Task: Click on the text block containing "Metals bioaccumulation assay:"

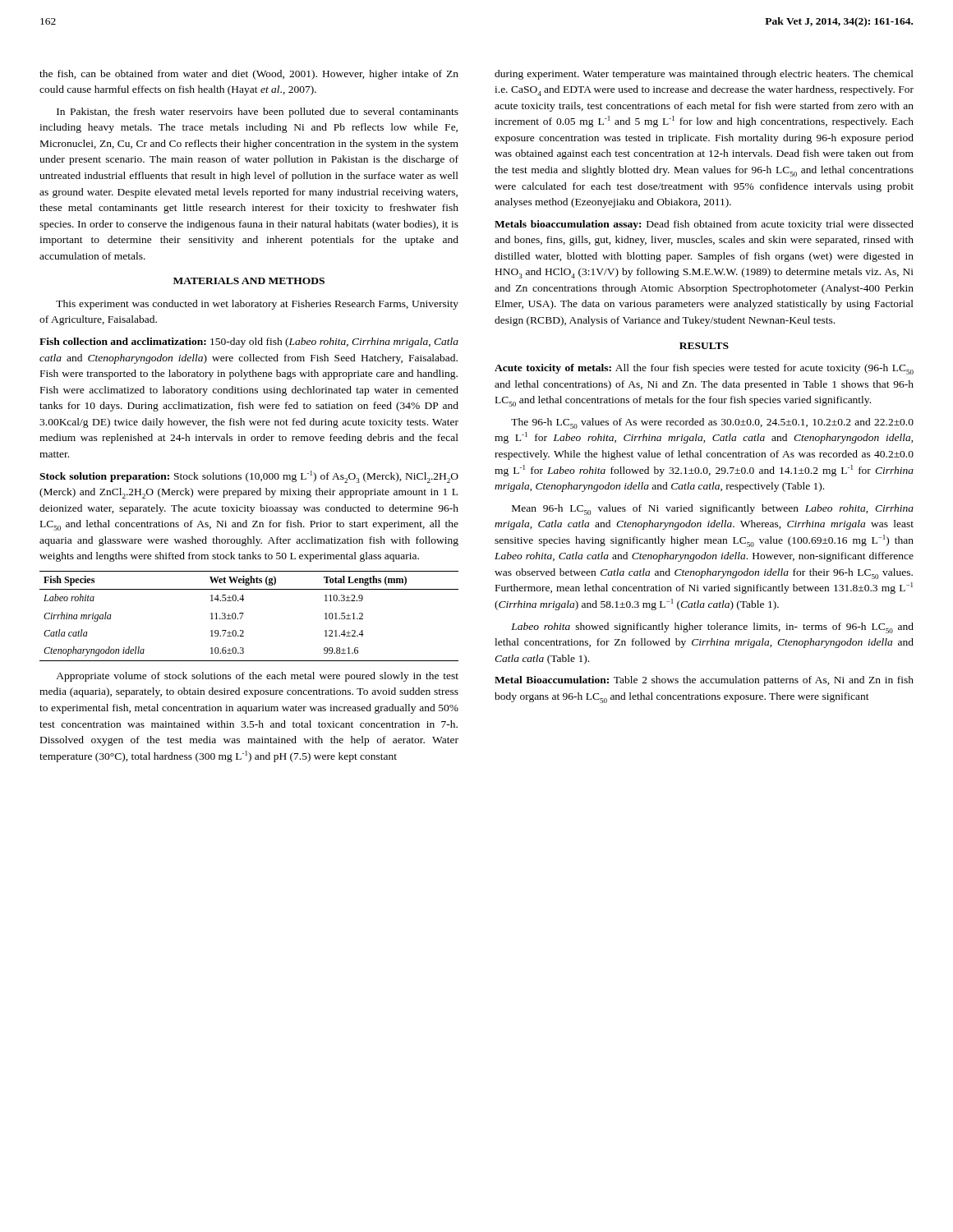Action: tap(704, 272)
